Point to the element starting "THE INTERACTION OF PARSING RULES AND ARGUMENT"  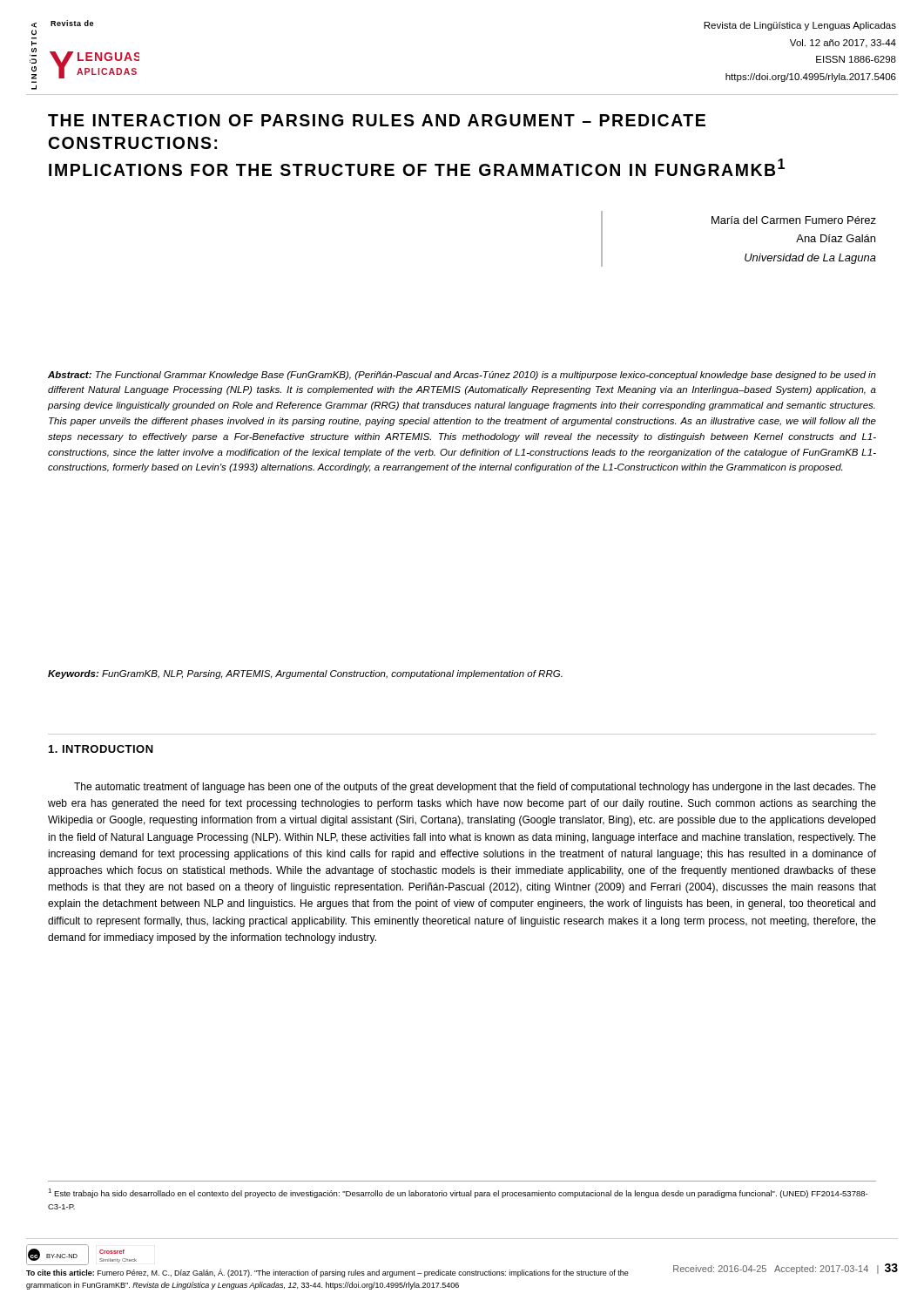tap(377, 120)
